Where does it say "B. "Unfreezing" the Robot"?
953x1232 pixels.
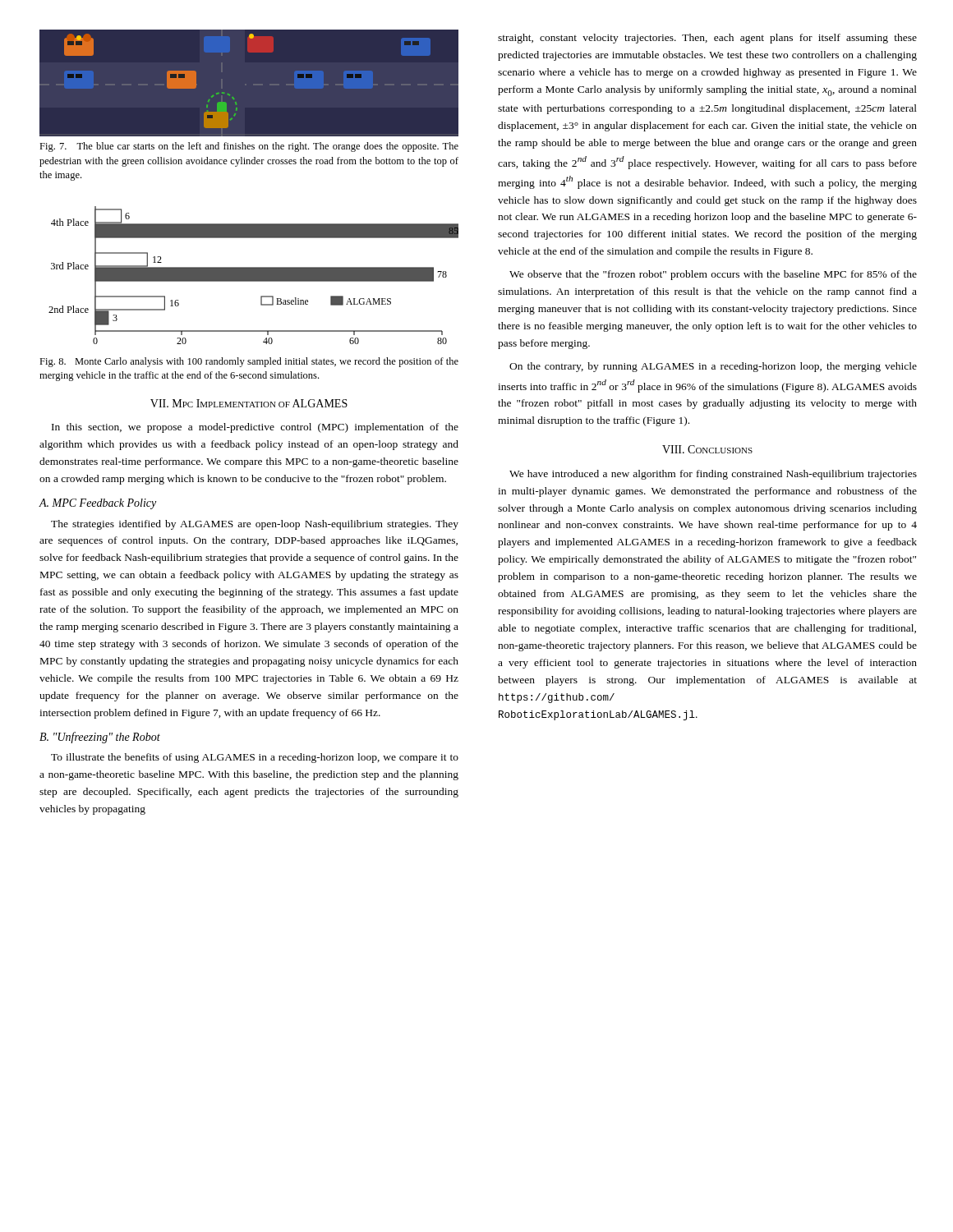click(100, 738)
